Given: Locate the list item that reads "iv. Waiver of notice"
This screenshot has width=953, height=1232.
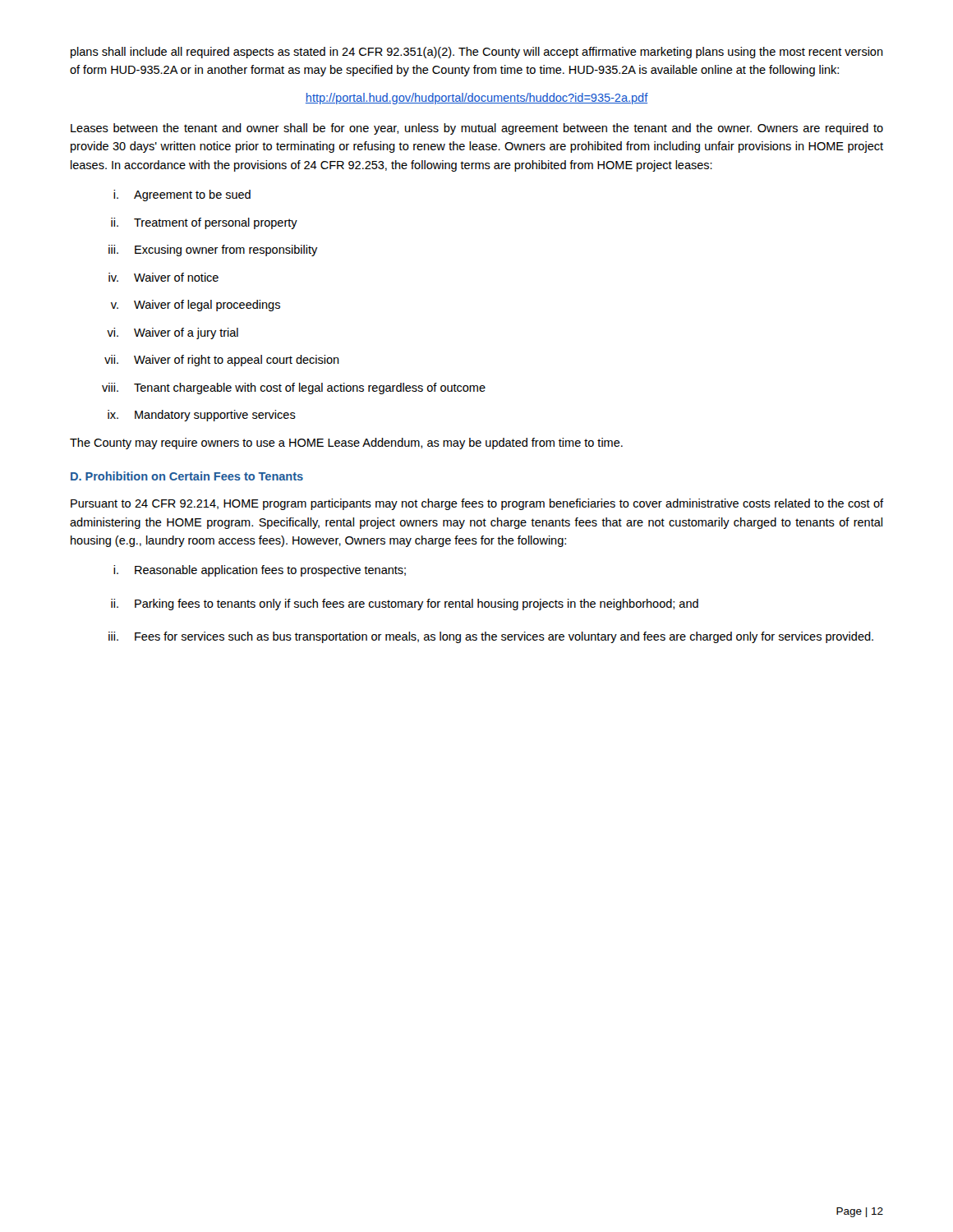Looking at the screenshot, I should point(163,277).
